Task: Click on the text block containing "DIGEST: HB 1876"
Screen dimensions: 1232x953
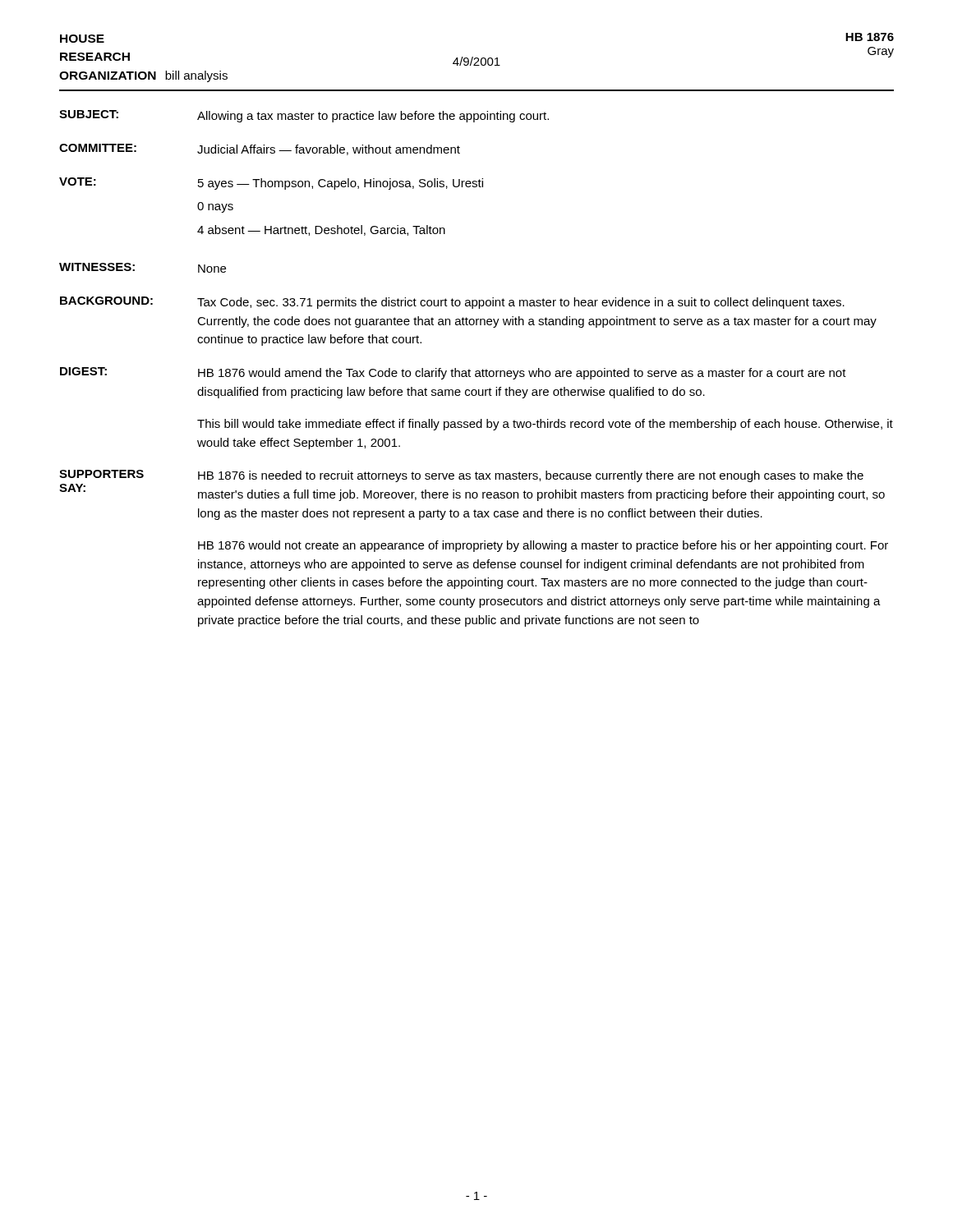Action: 476,408
